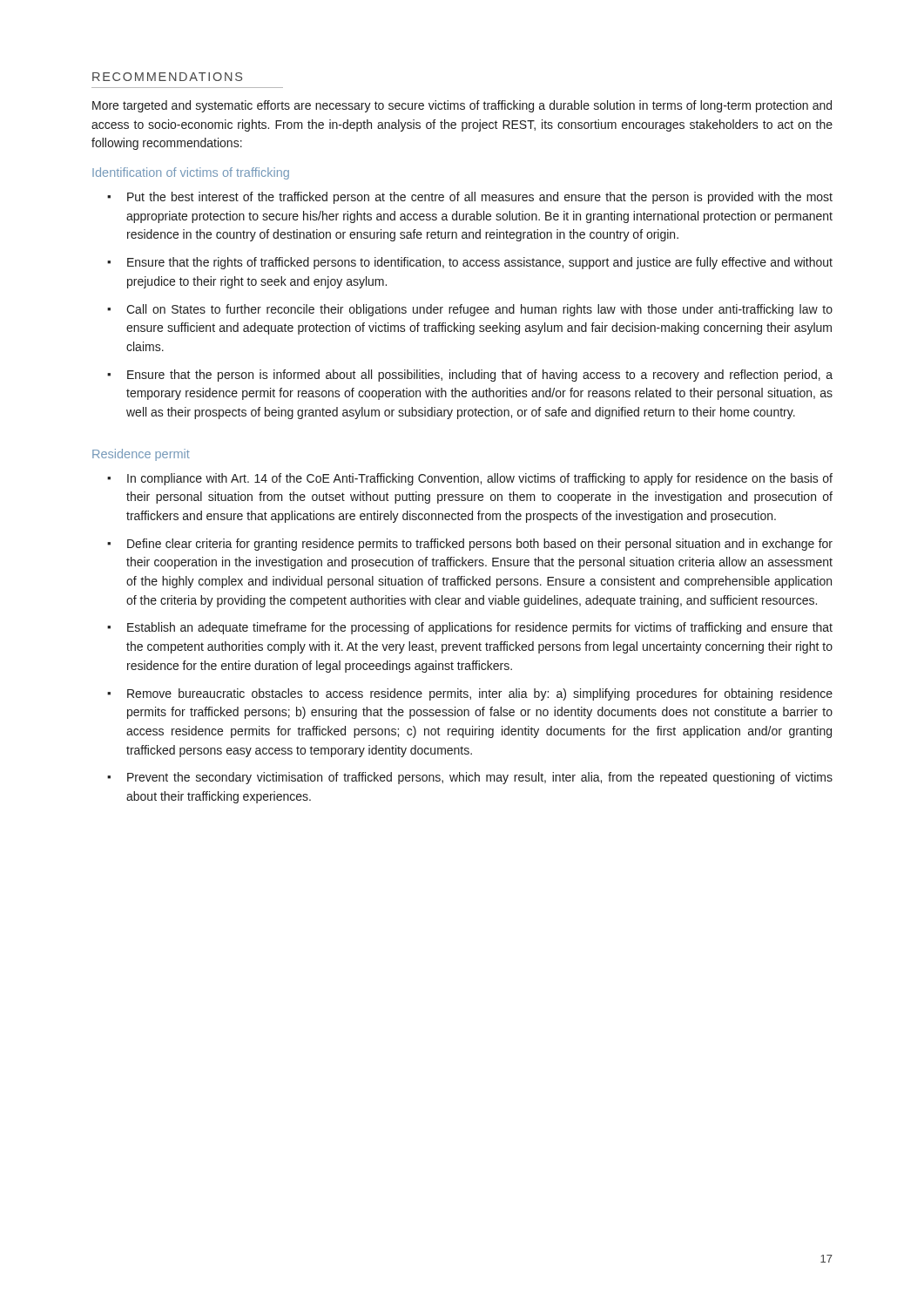Image resolution: width=924 pixels, height=1307 pixels.
Task: Click where it says "Residence permit"
Action: tap(141, 454)
